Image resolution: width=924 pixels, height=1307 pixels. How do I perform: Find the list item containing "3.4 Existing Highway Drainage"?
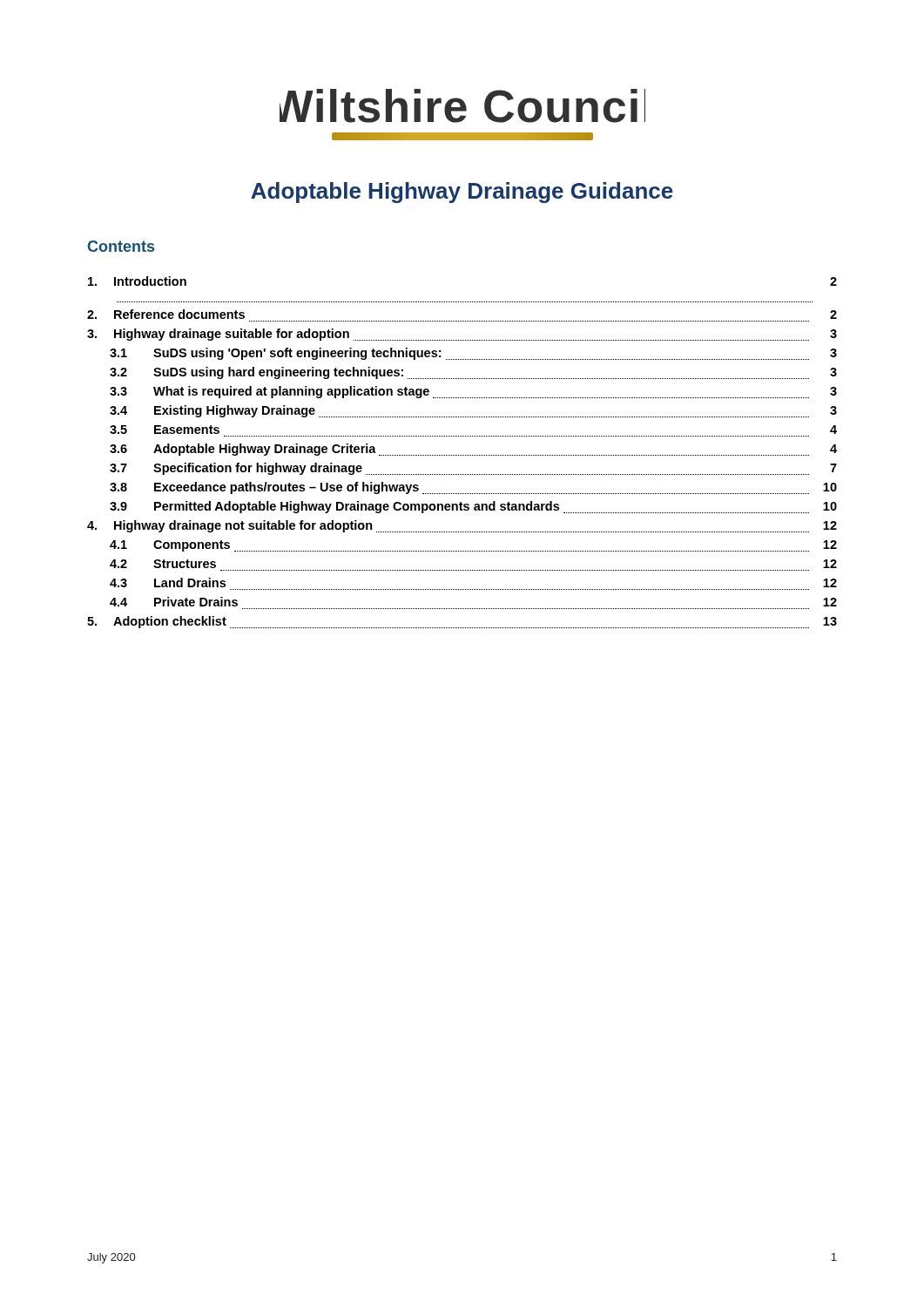[x=473, y=410]
